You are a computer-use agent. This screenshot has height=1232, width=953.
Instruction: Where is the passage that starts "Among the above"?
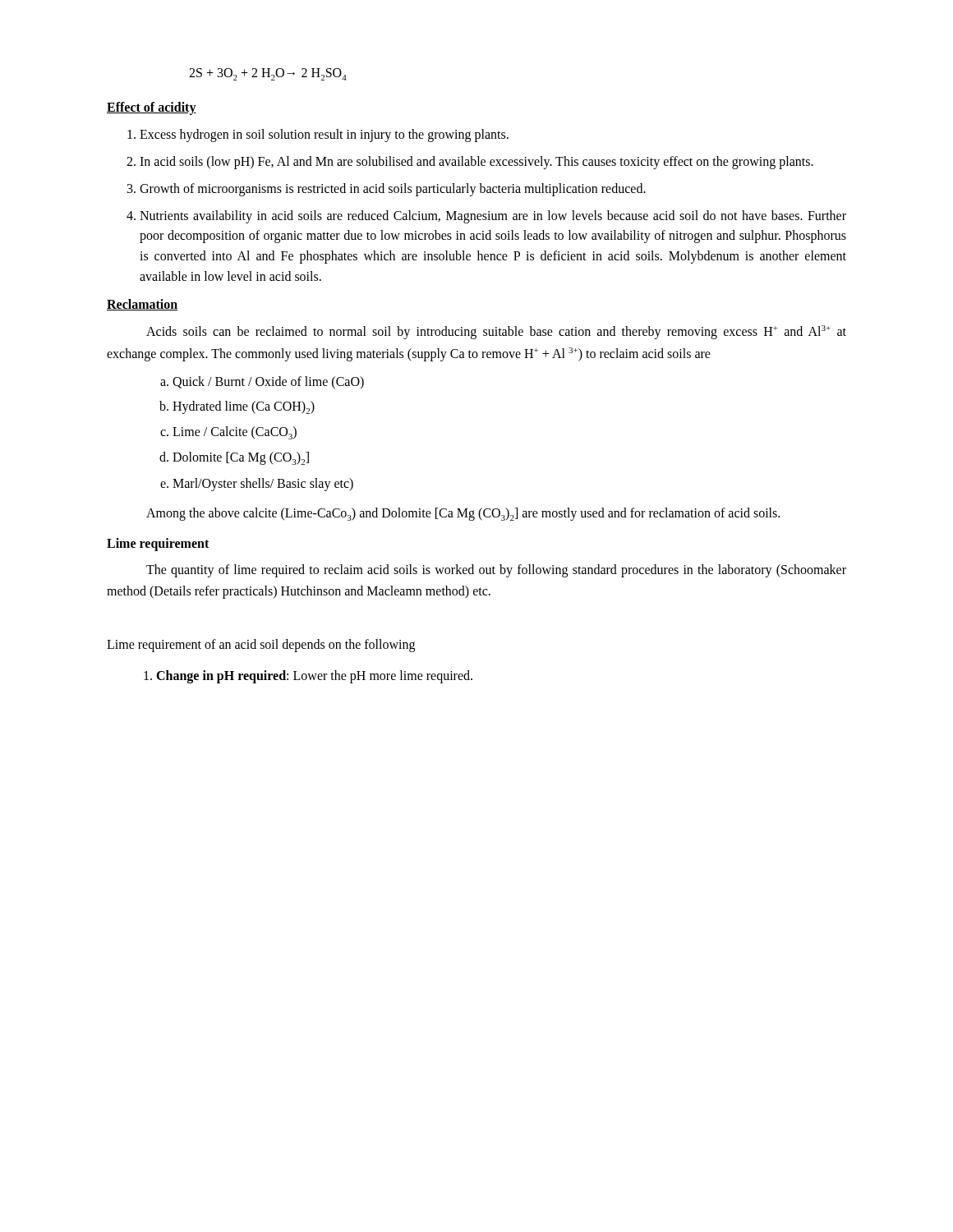463,514
